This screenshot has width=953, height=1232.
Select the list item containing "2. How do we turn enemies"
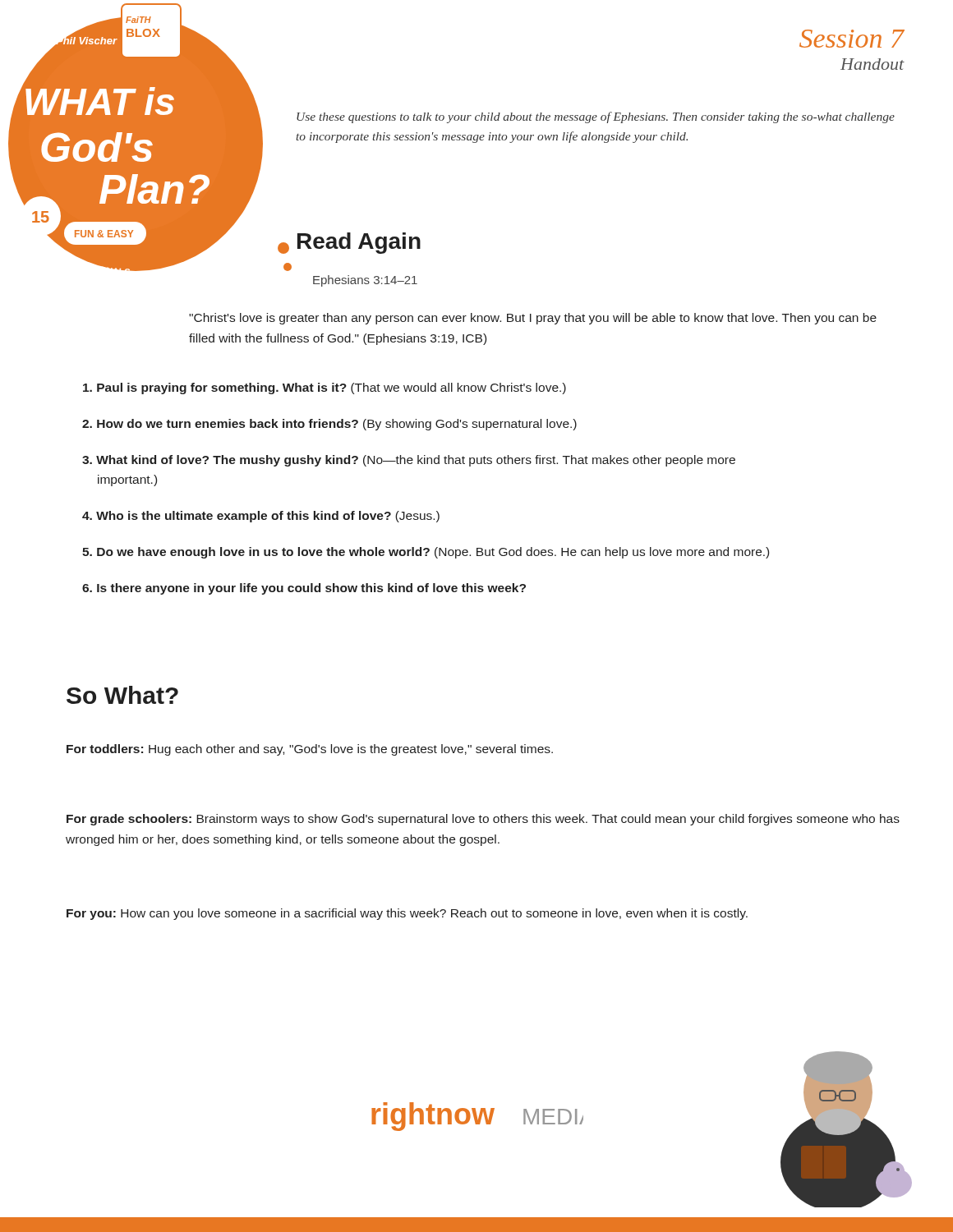[x=330, y=423]
